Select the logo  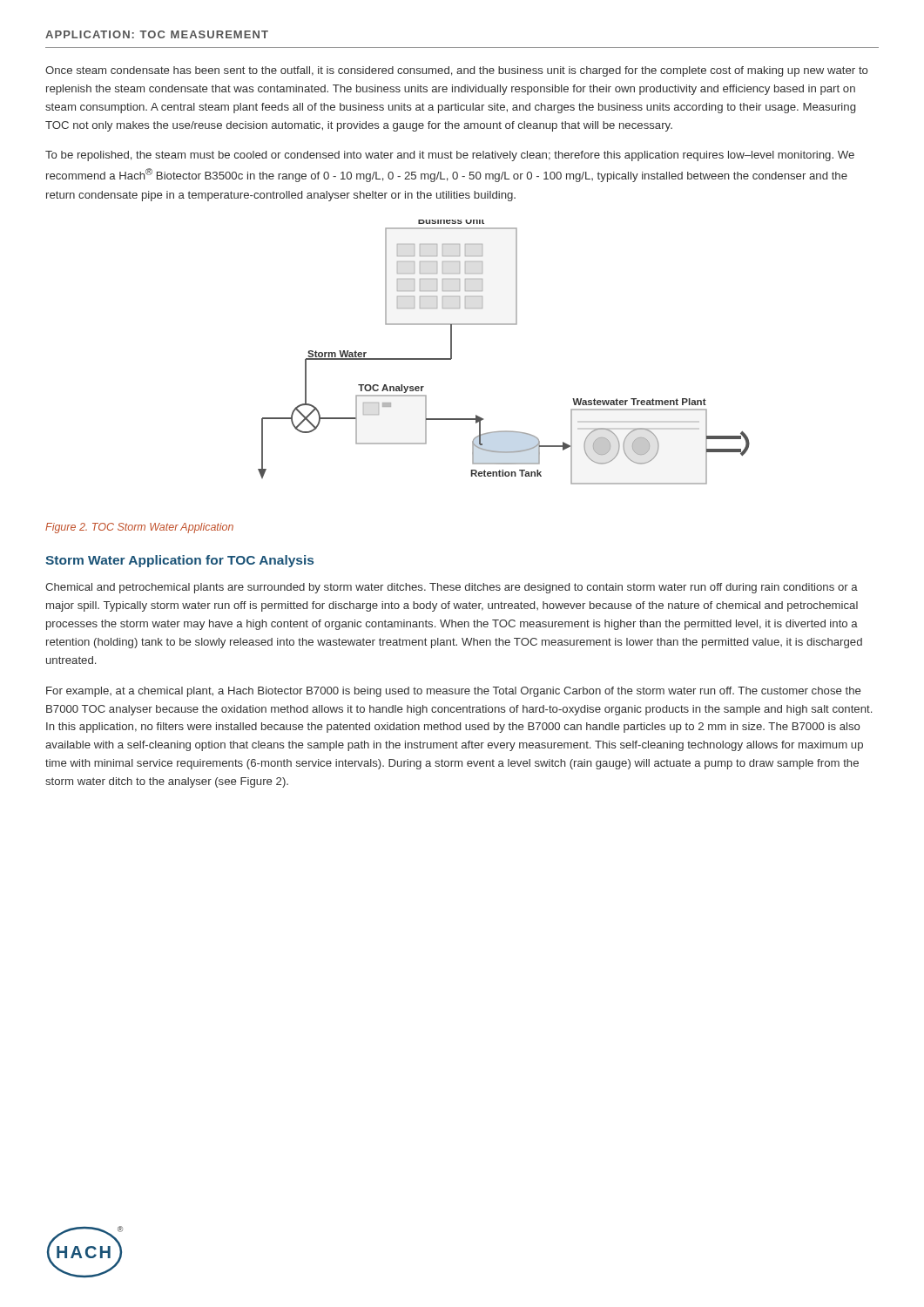tap(84, 1253)
